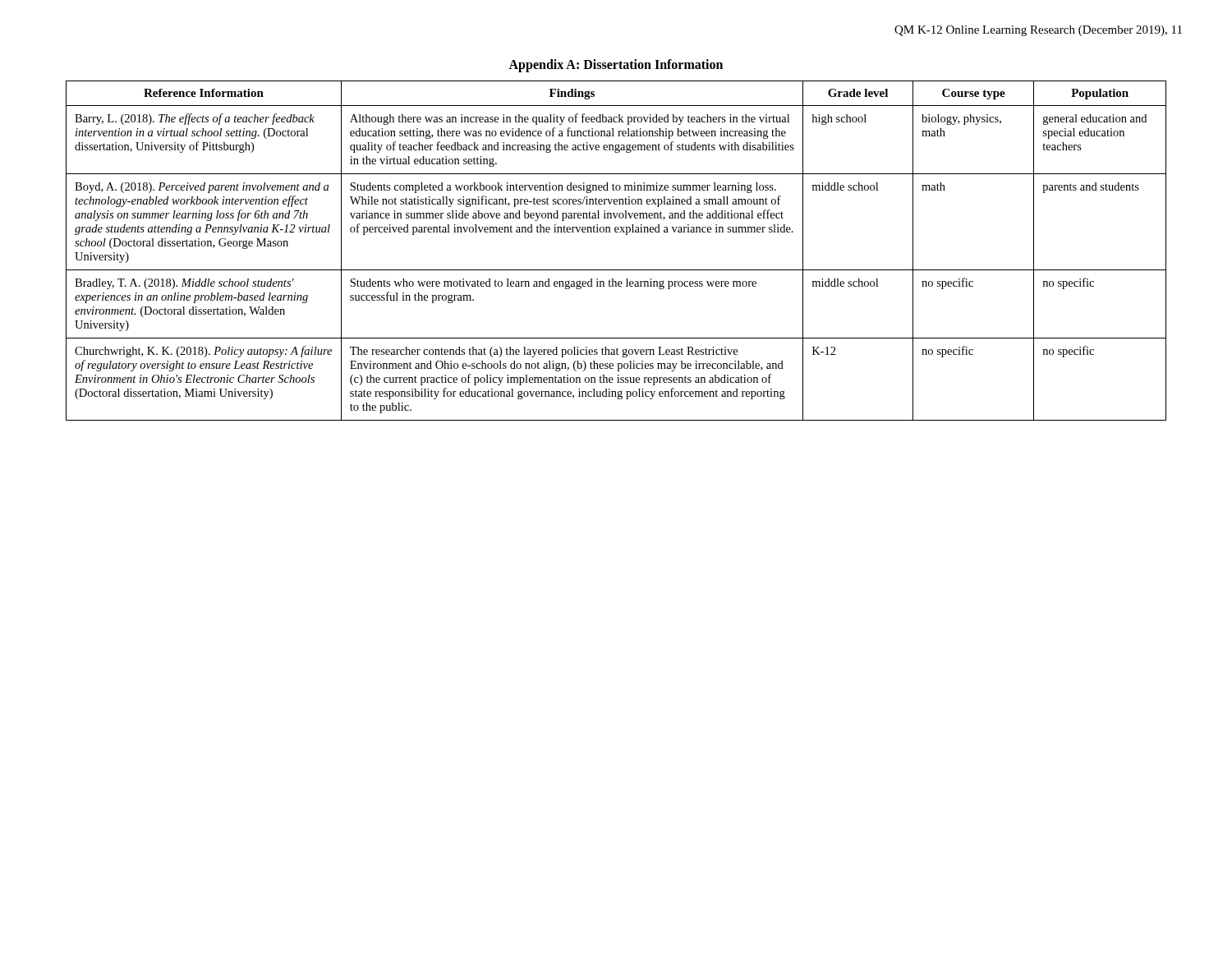
Task: Select the table that reads "Although there was"
Action: click(616, 251)
